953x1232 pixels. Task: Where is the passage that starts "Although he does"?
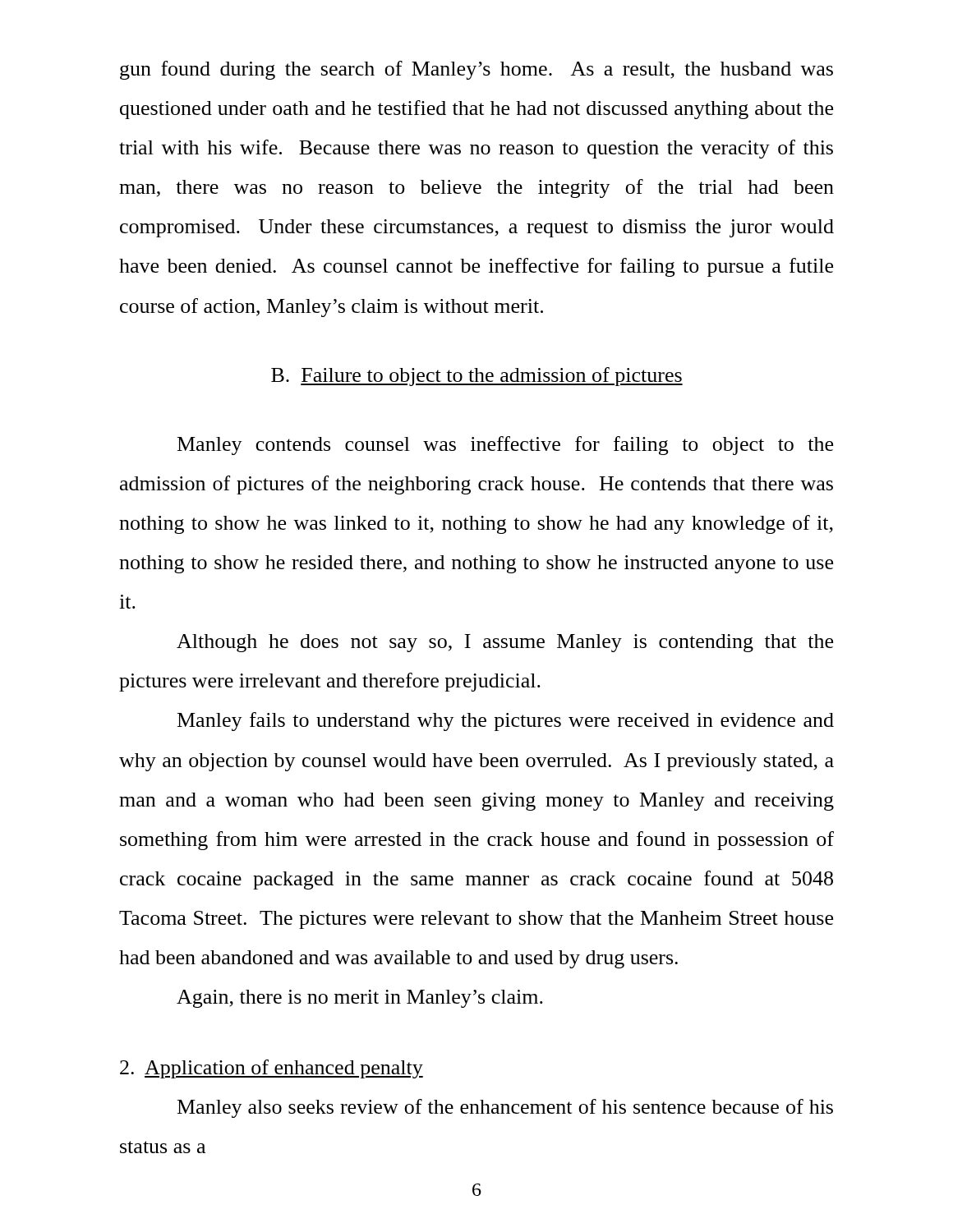[505, 643]
